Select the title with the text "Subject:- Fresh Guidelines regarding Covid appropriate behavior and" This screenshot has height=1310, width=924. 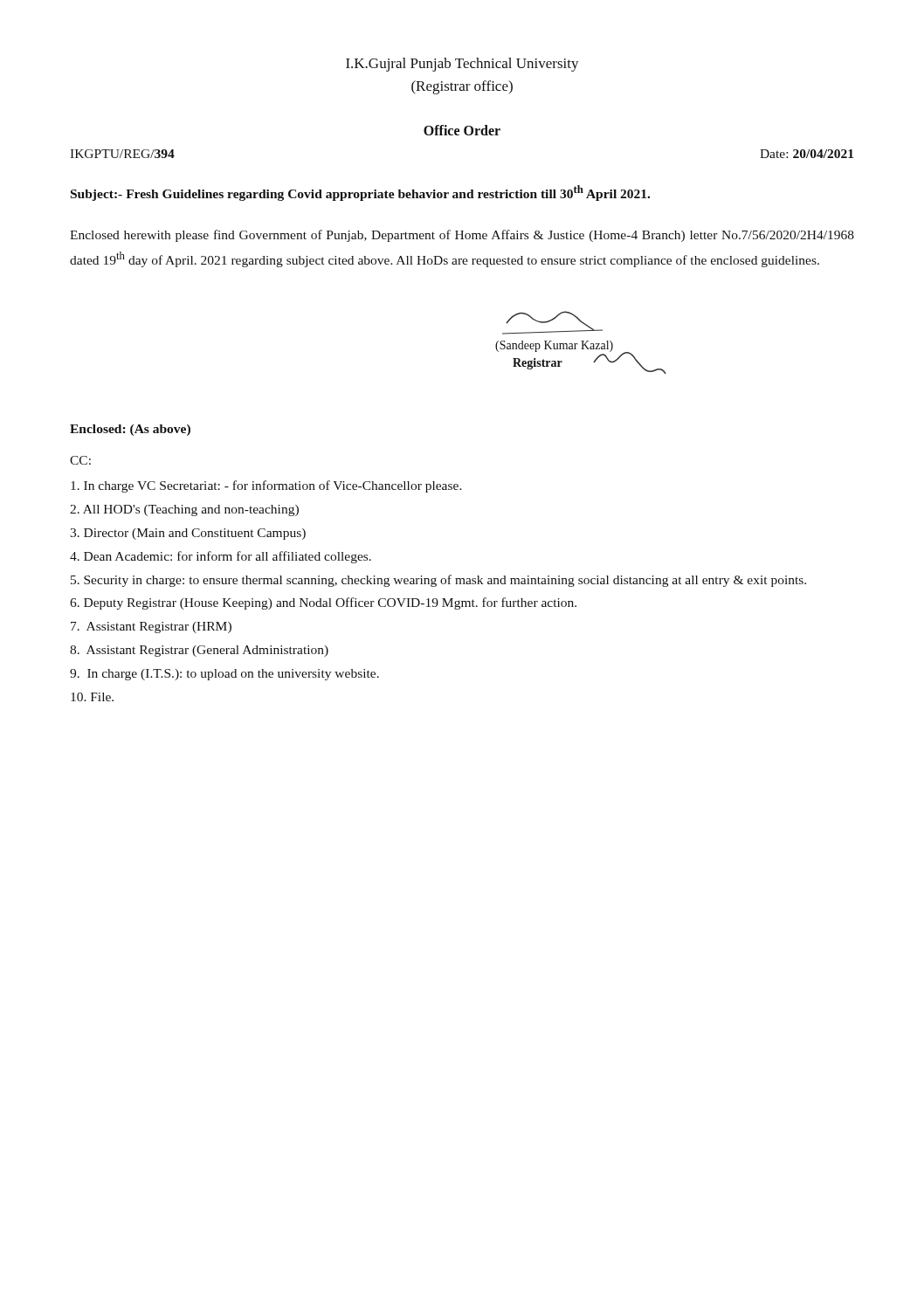click(x=360, y=192)
